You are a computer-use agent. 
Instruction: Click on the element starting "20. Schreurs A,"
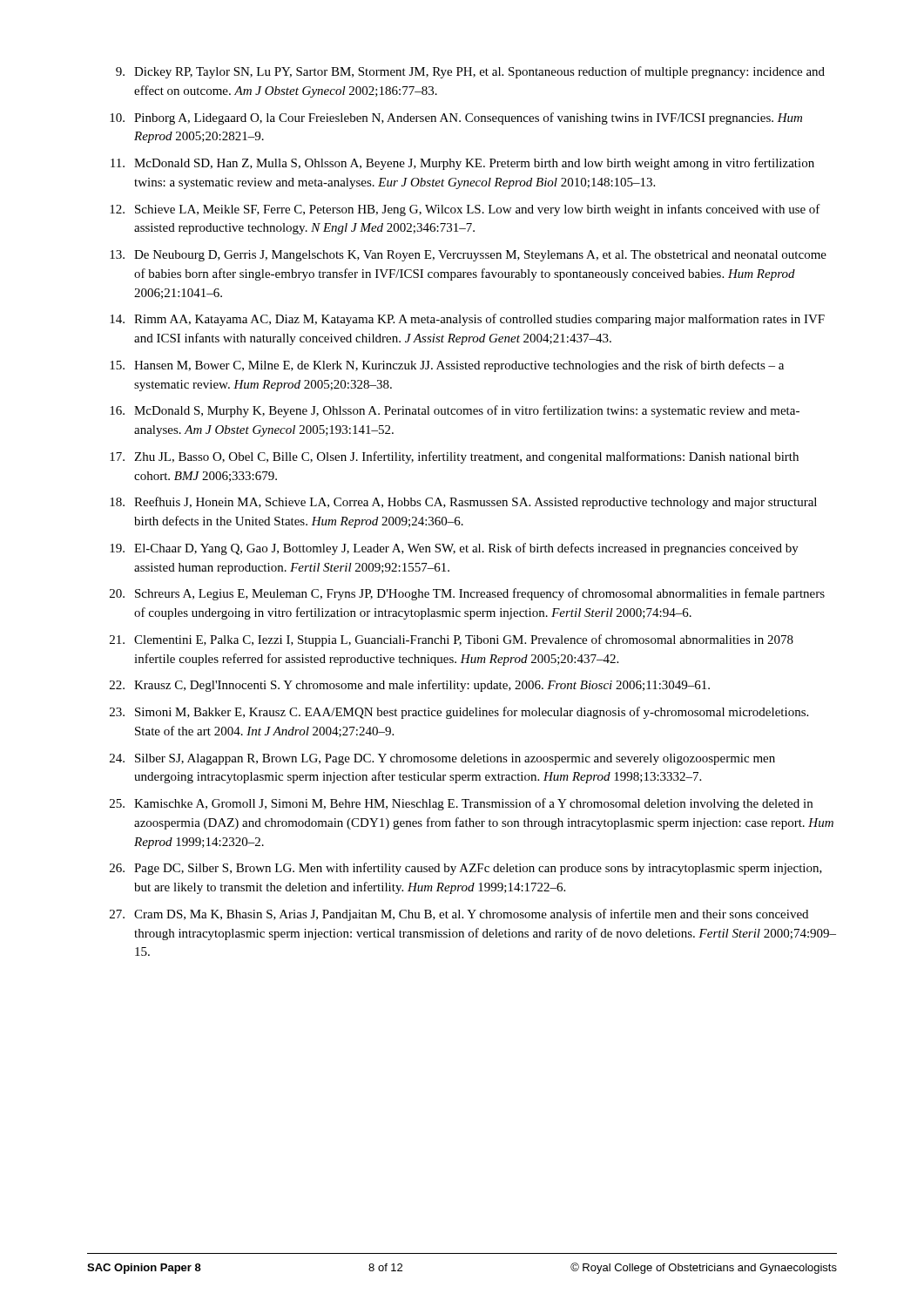(466, 604)
